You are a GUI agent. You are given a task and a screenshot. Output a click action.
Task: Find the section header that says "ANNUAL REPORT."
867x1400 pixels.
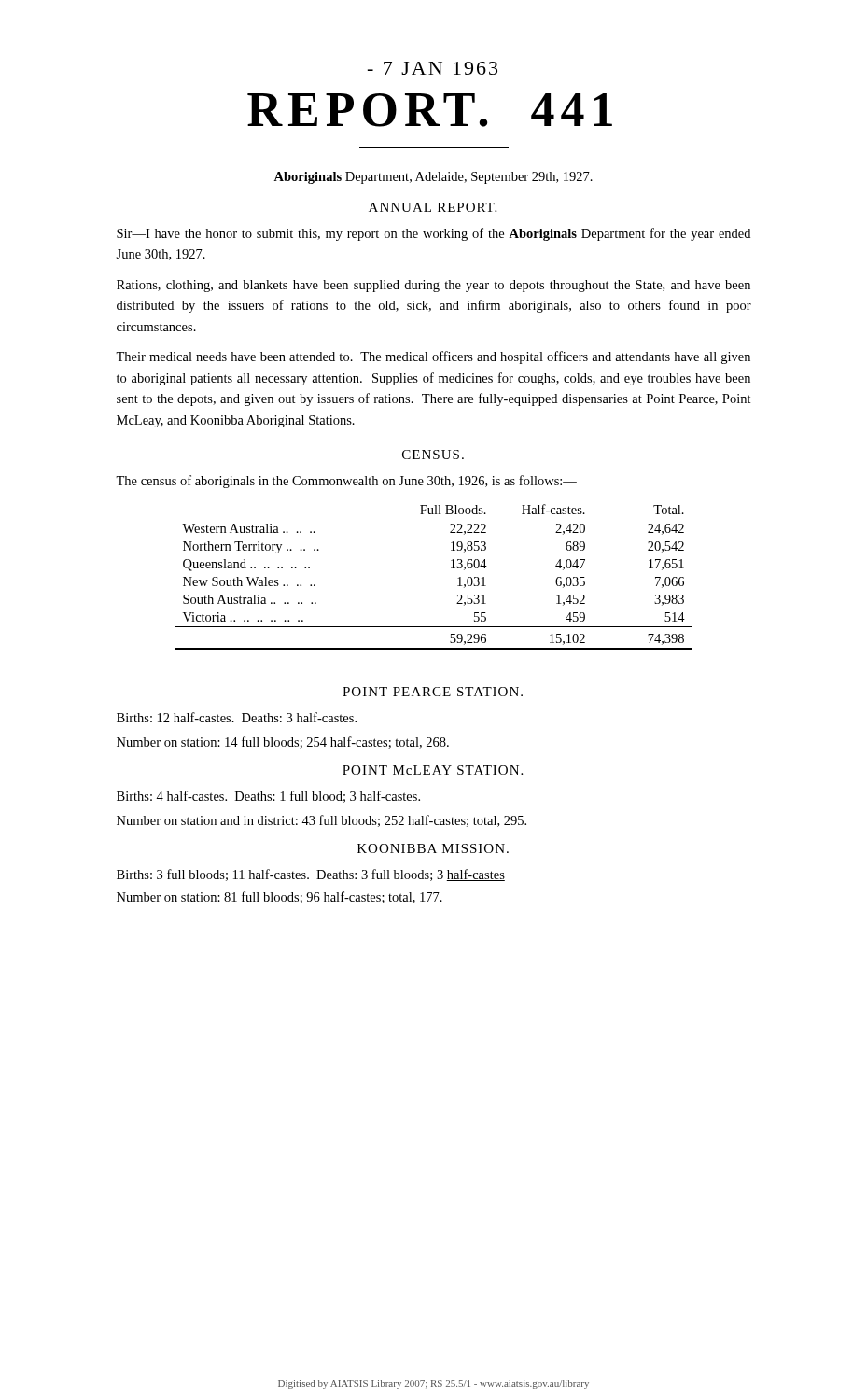pyautogui.click(x=434, y=207)
